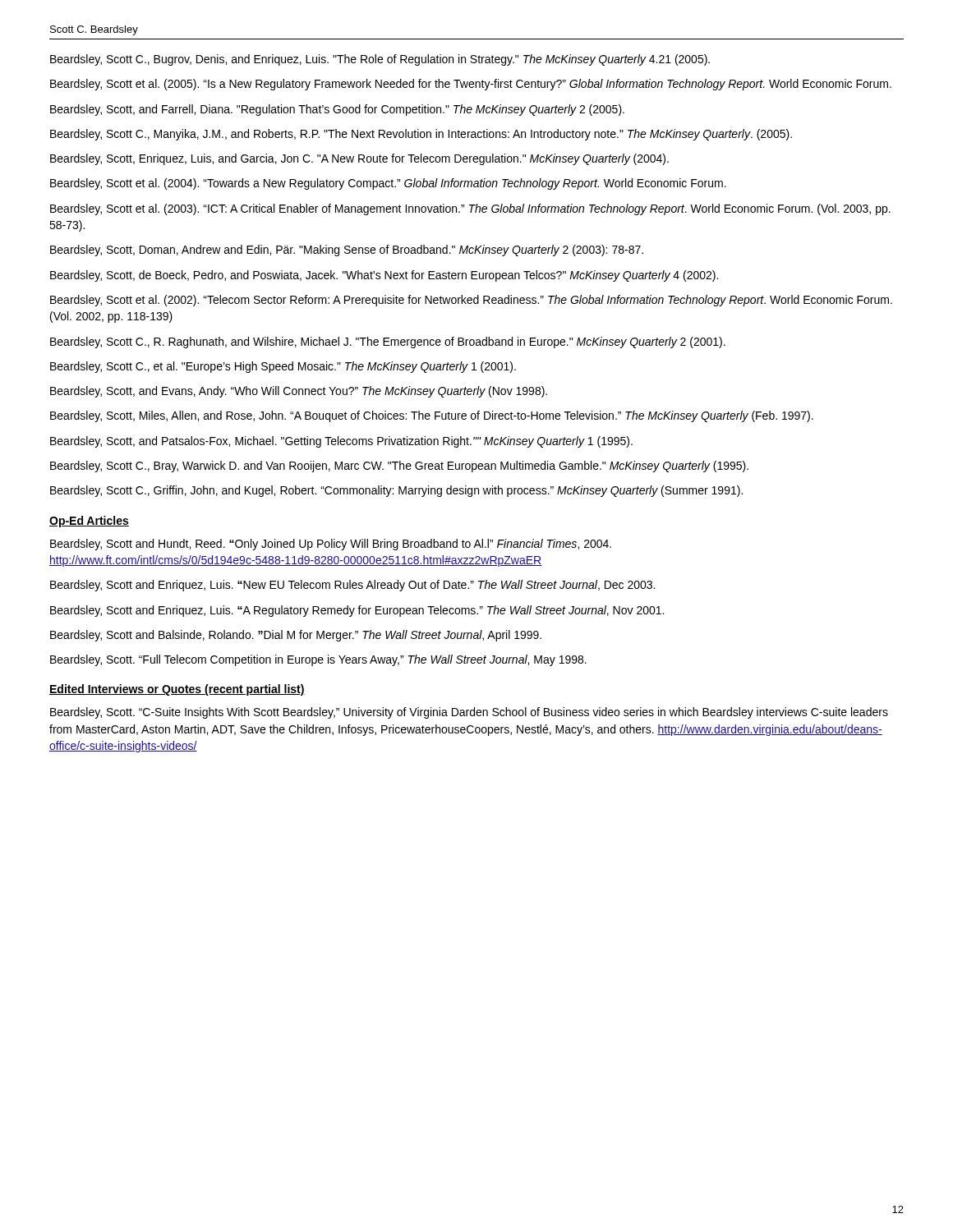Locate the passage starting "Beardsley, Scott, Miles, Allen, and Rose,"

click(x=432, y=416)
